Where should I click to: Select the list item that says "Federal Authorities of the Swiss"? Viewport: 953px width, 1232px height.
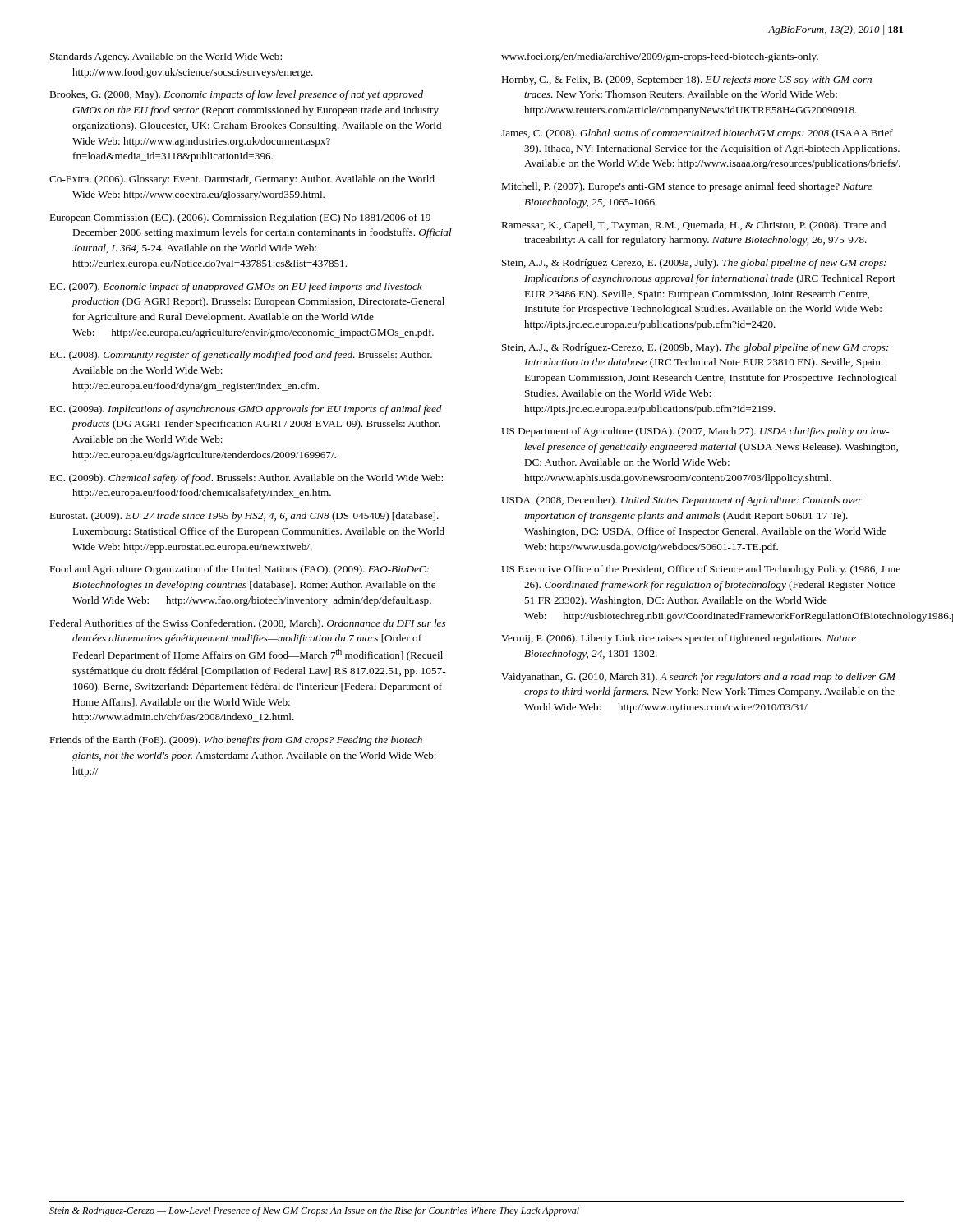pyautogui.click(x=248, y=670)
